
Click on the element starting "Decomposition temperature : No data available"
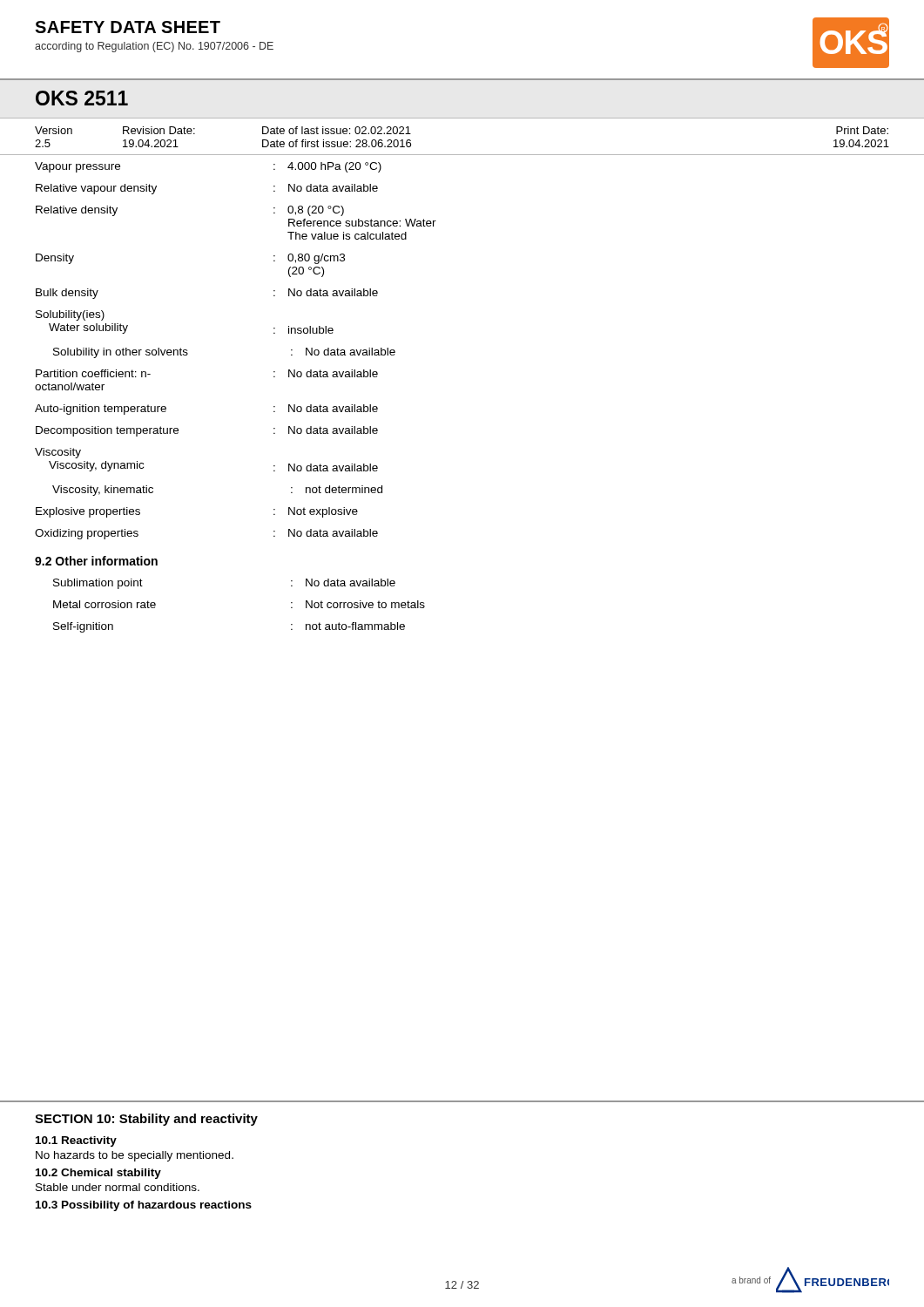tap(108, 431)
